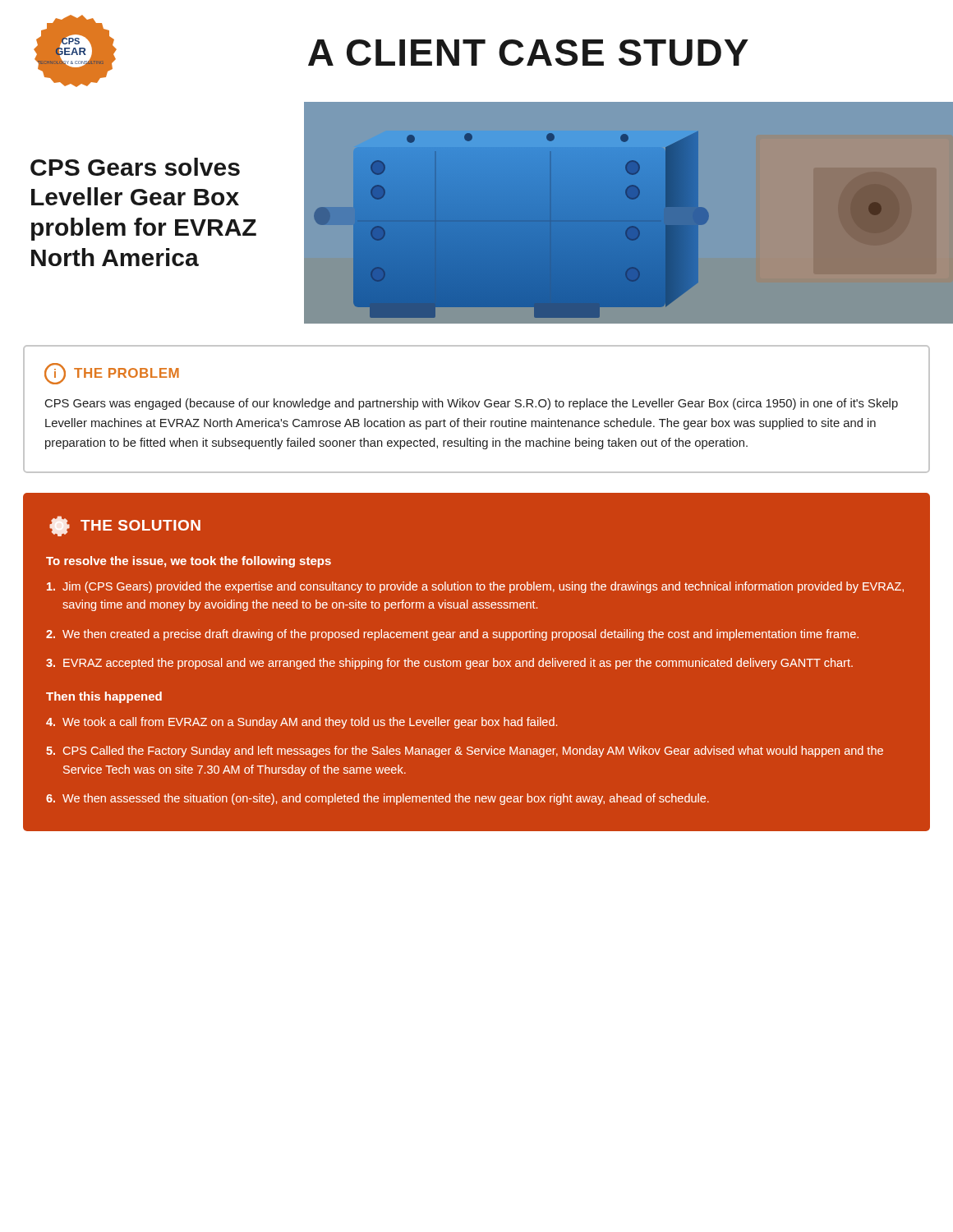Click on the logo
This screenshot has height=1232, width=953.
(71, 53)
